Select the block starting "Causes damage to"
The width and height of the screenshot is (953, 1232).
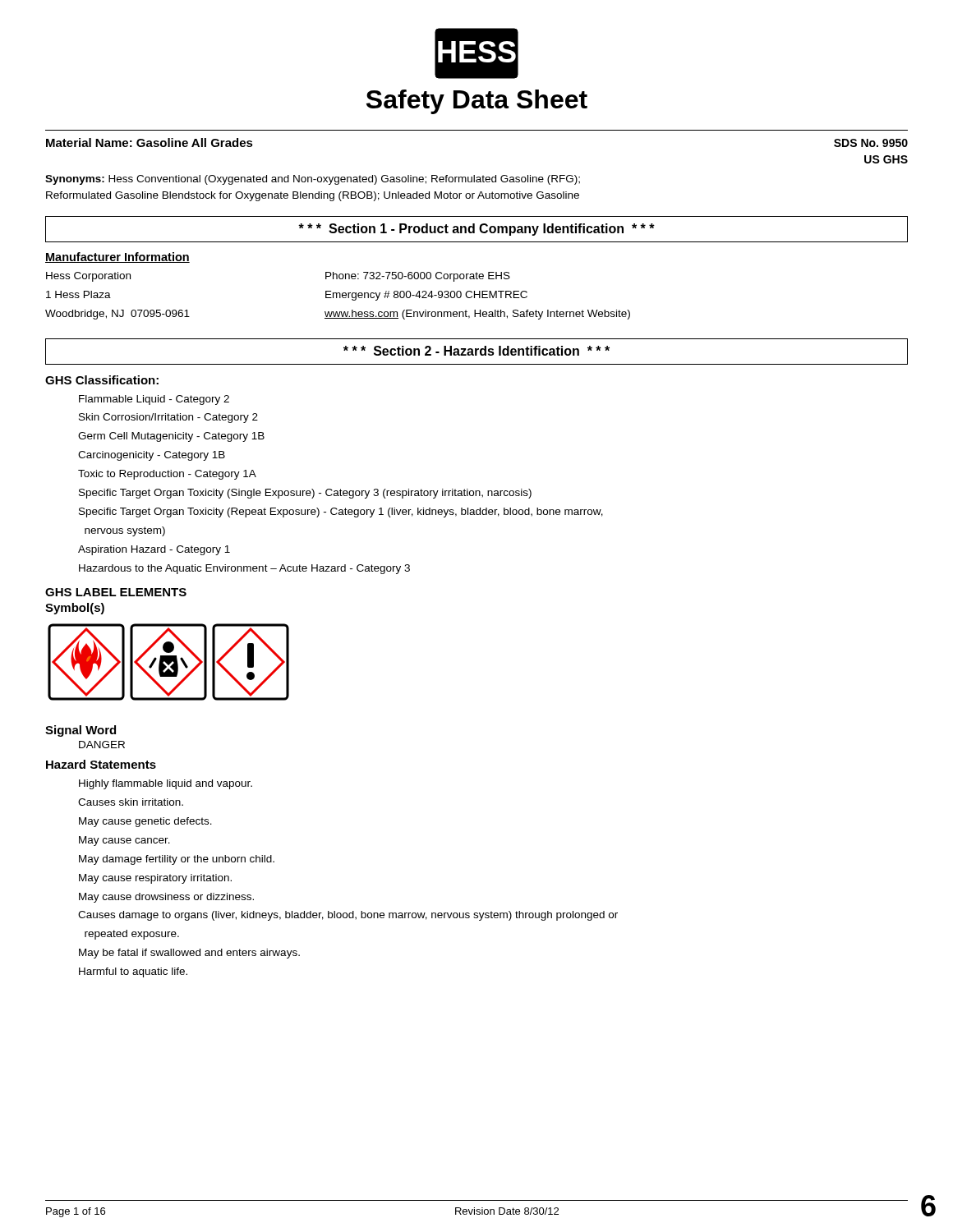point(348,924)
